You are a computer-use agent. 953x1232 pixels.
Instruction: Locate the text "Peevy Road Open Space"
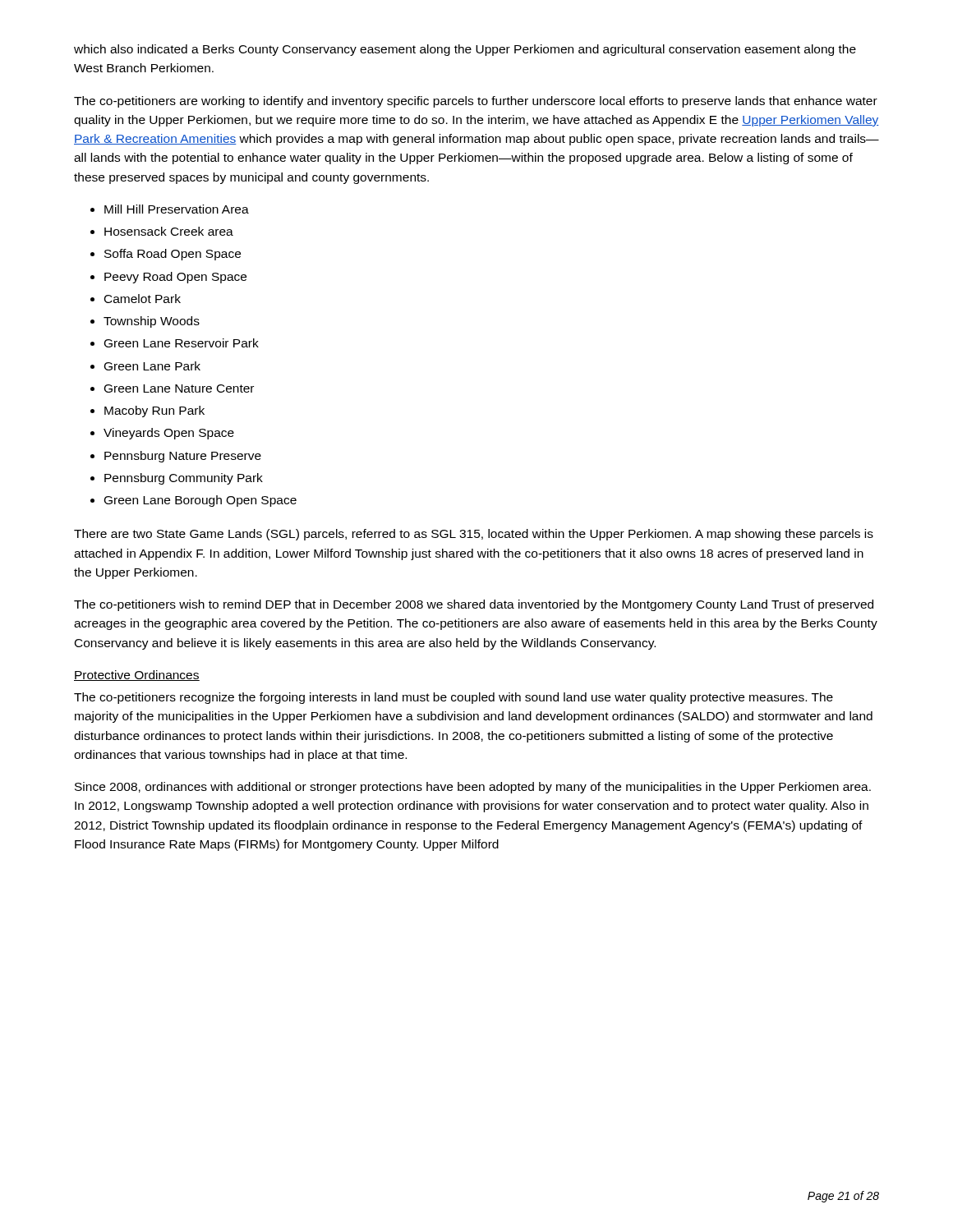(168, 278)
